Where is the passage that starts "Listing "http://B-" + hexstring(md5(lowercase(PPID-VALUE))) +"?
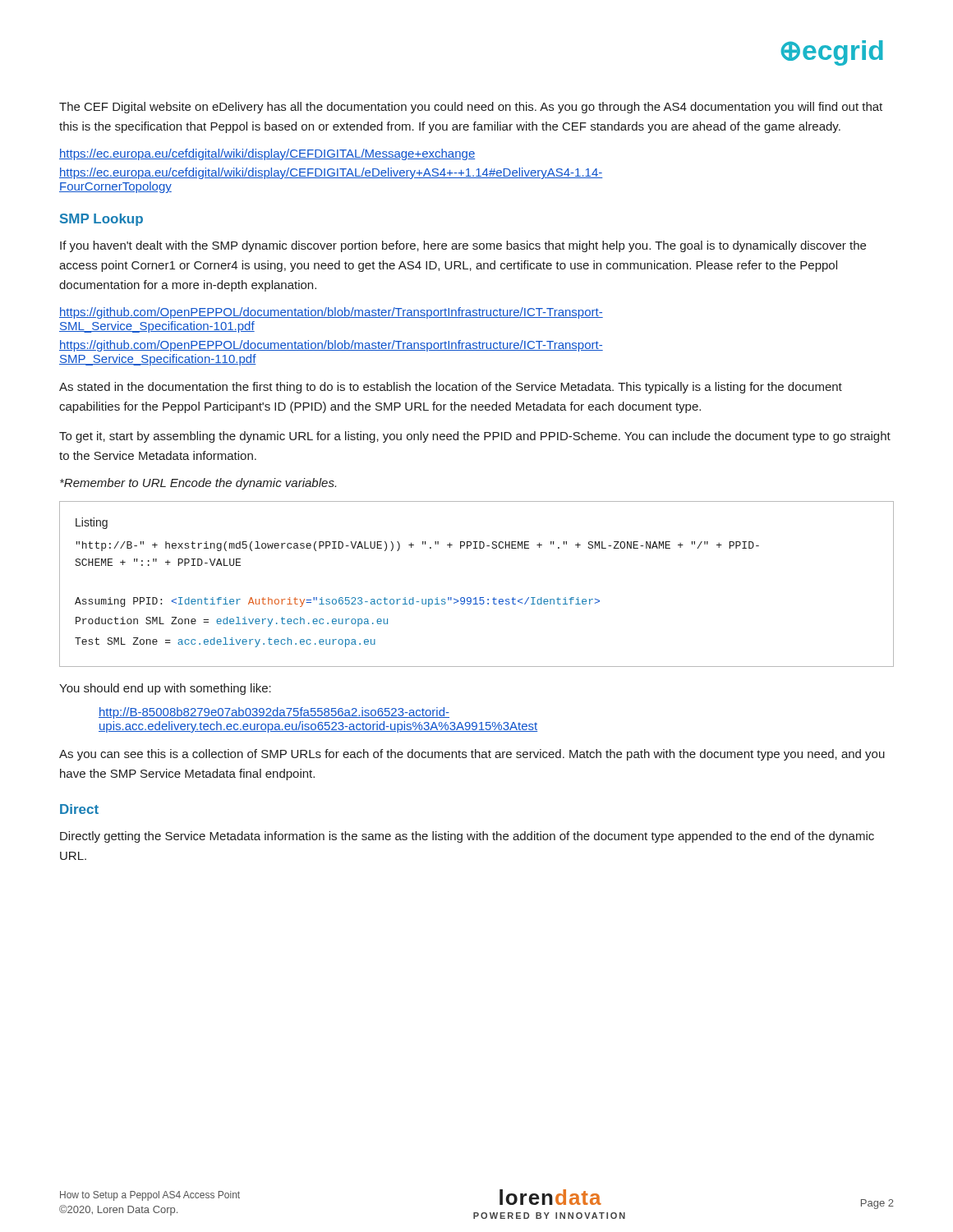This screenshot has width=953, height=1232. pyautogui.click(x=92, y=523)
